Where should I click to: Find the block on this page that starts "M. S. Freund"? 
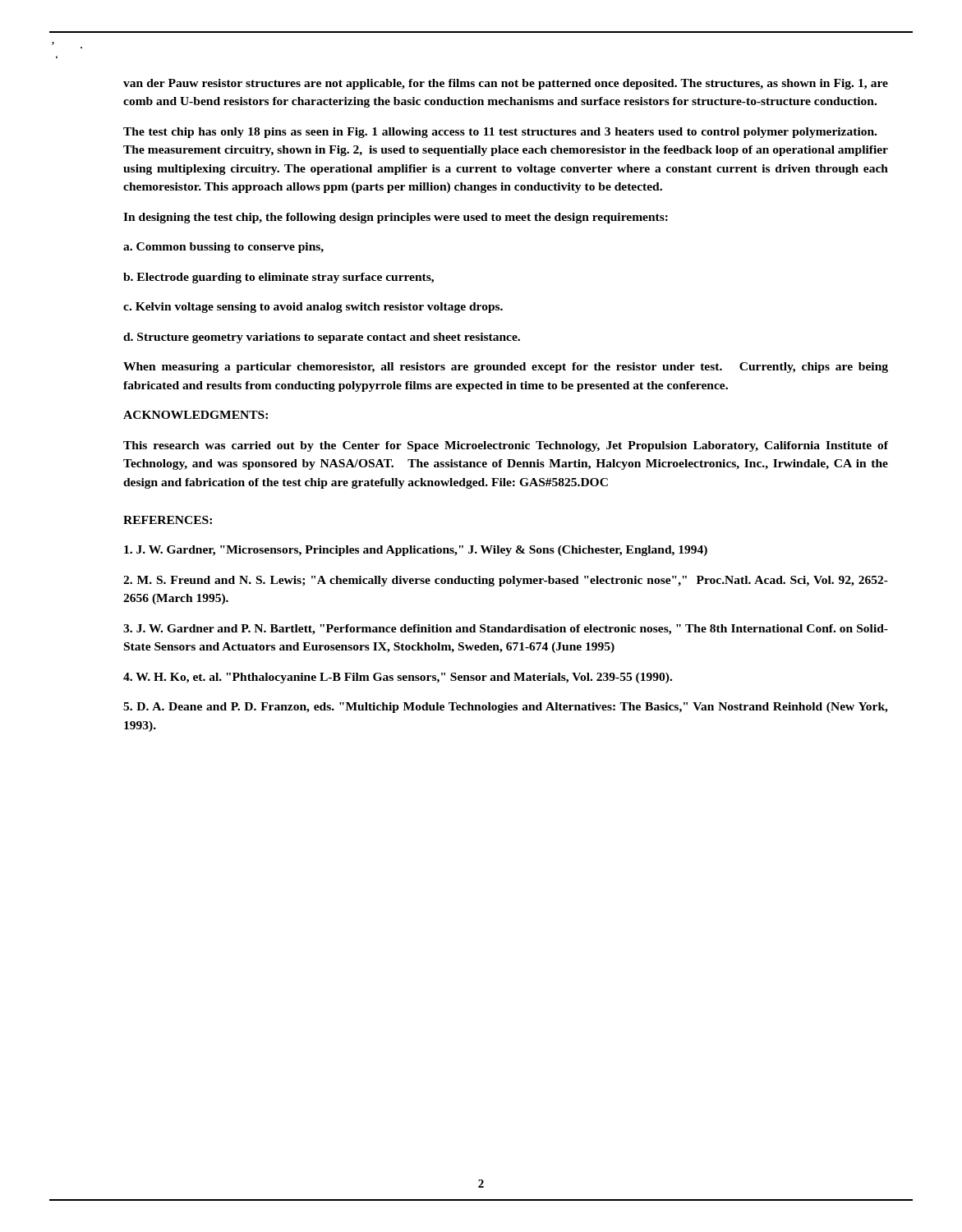coord(506,589)
